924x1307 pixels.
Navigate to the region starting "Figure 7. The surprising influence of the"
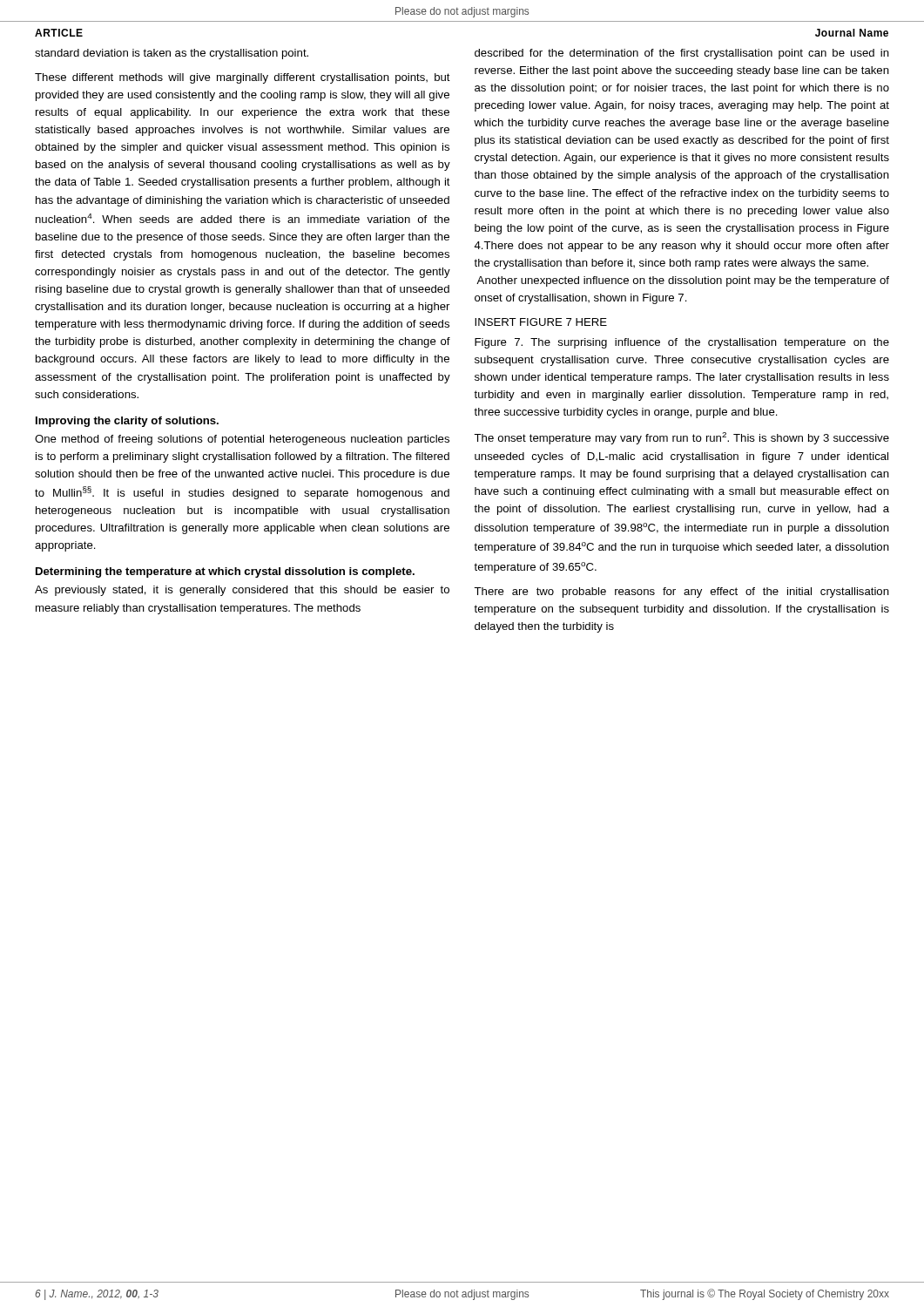pos(682,377)
